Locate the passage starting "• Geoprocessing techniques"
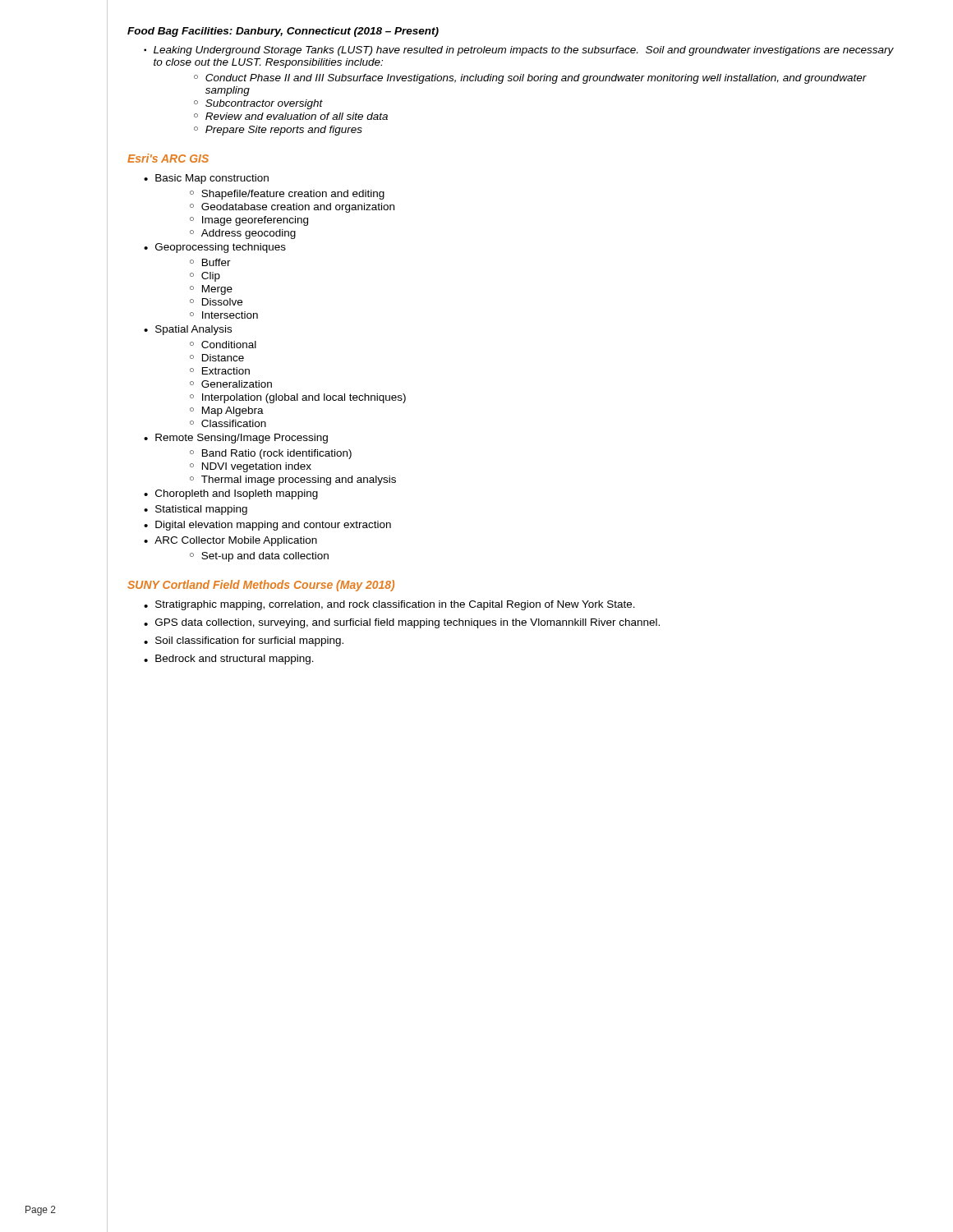The image size is (953, 1232). [215, 248]
